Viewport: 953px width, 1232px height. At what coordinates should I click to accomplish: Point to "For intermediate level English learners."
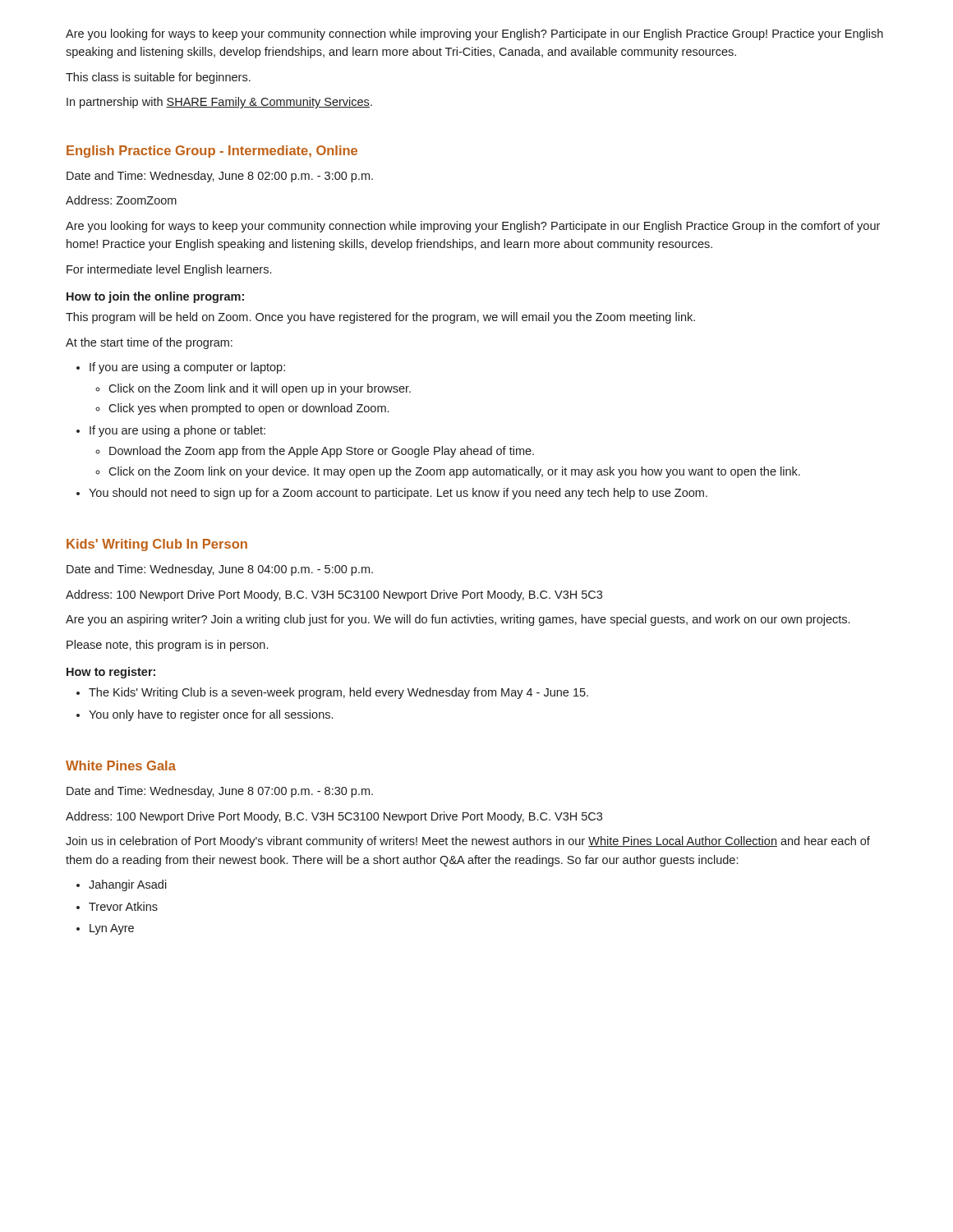point(169,269)
